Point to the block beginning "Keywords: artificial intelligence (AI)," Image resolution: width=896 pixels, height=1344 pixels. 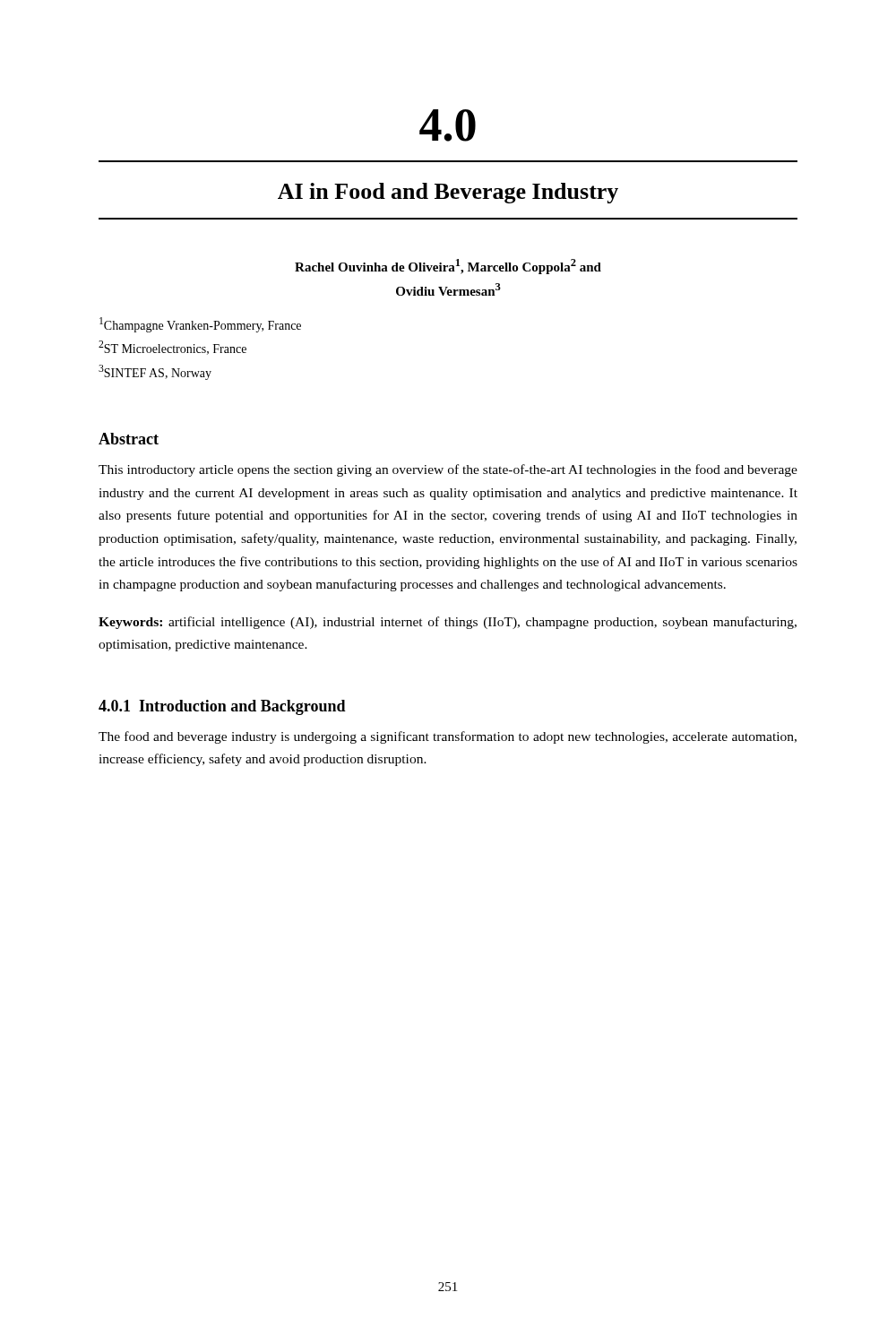coord(448,633)
